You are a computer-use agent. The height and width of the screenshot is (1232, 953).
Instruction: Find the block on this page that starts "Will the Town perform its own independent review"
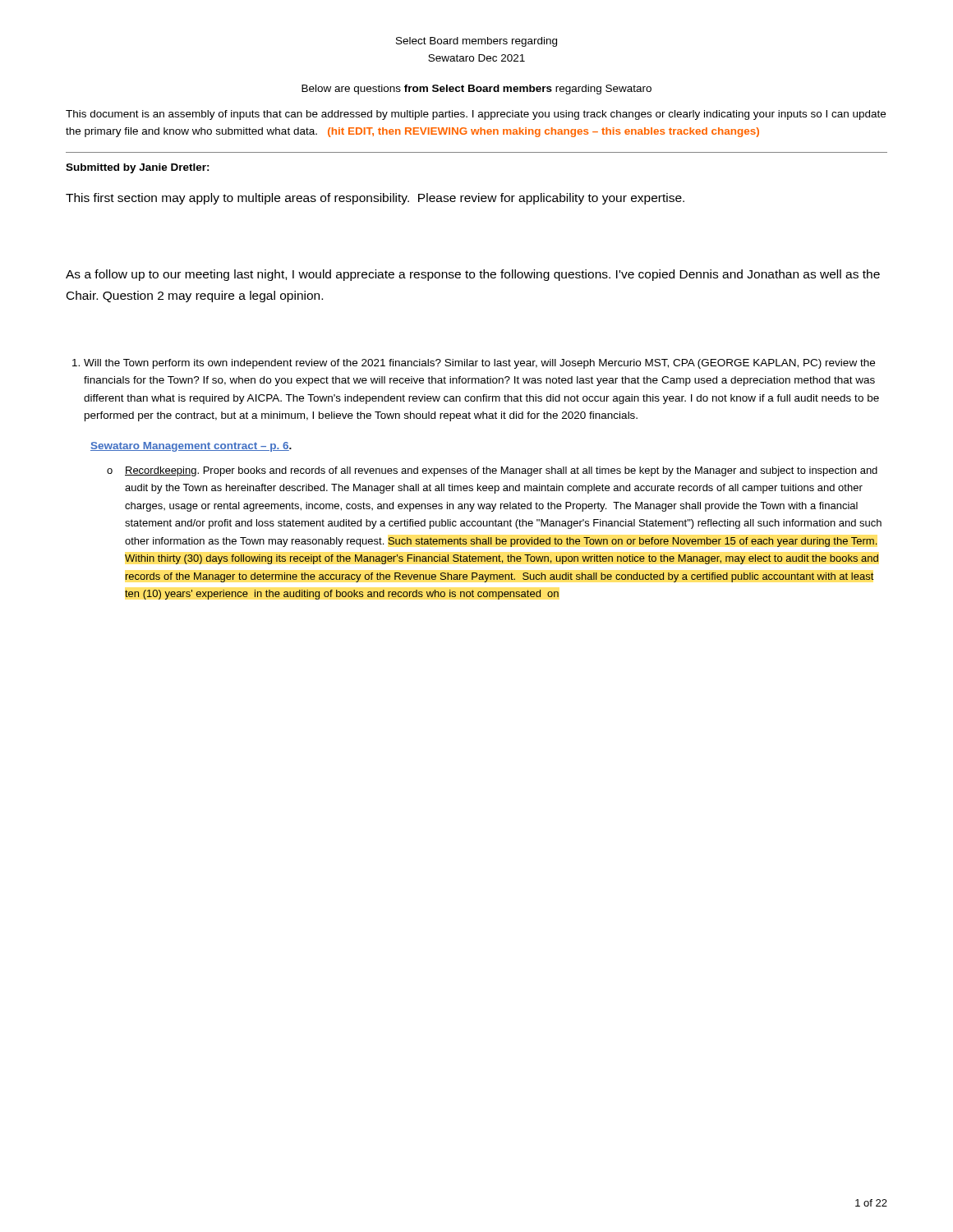coord(476,389)
